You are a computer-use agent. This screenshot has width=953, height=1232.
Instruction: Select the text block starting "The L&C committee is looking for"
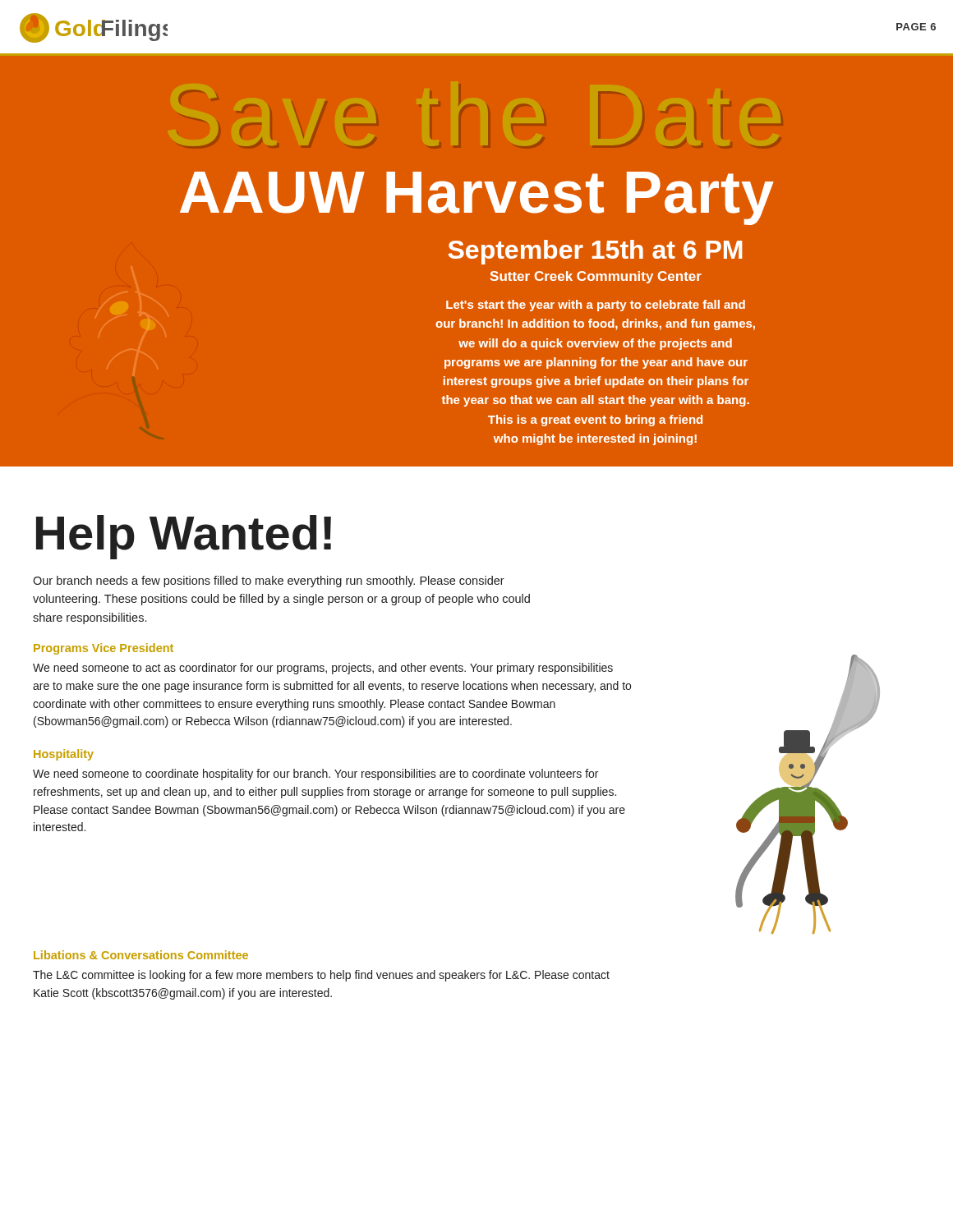coord(329,985)
